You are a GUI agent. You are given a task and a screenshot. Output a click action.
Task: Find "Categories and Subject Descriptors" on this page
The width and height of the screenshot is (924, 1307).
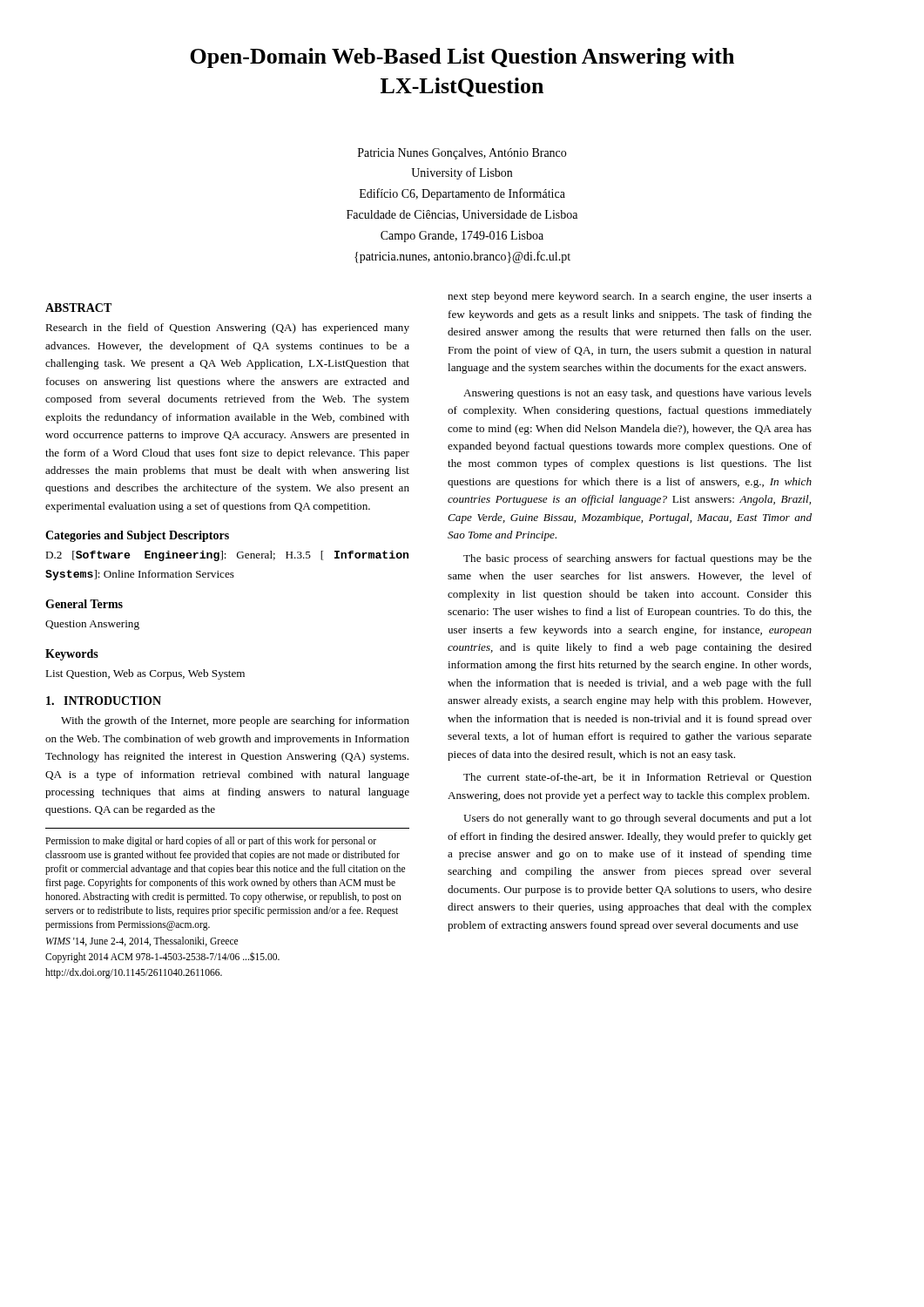(137, 536)
